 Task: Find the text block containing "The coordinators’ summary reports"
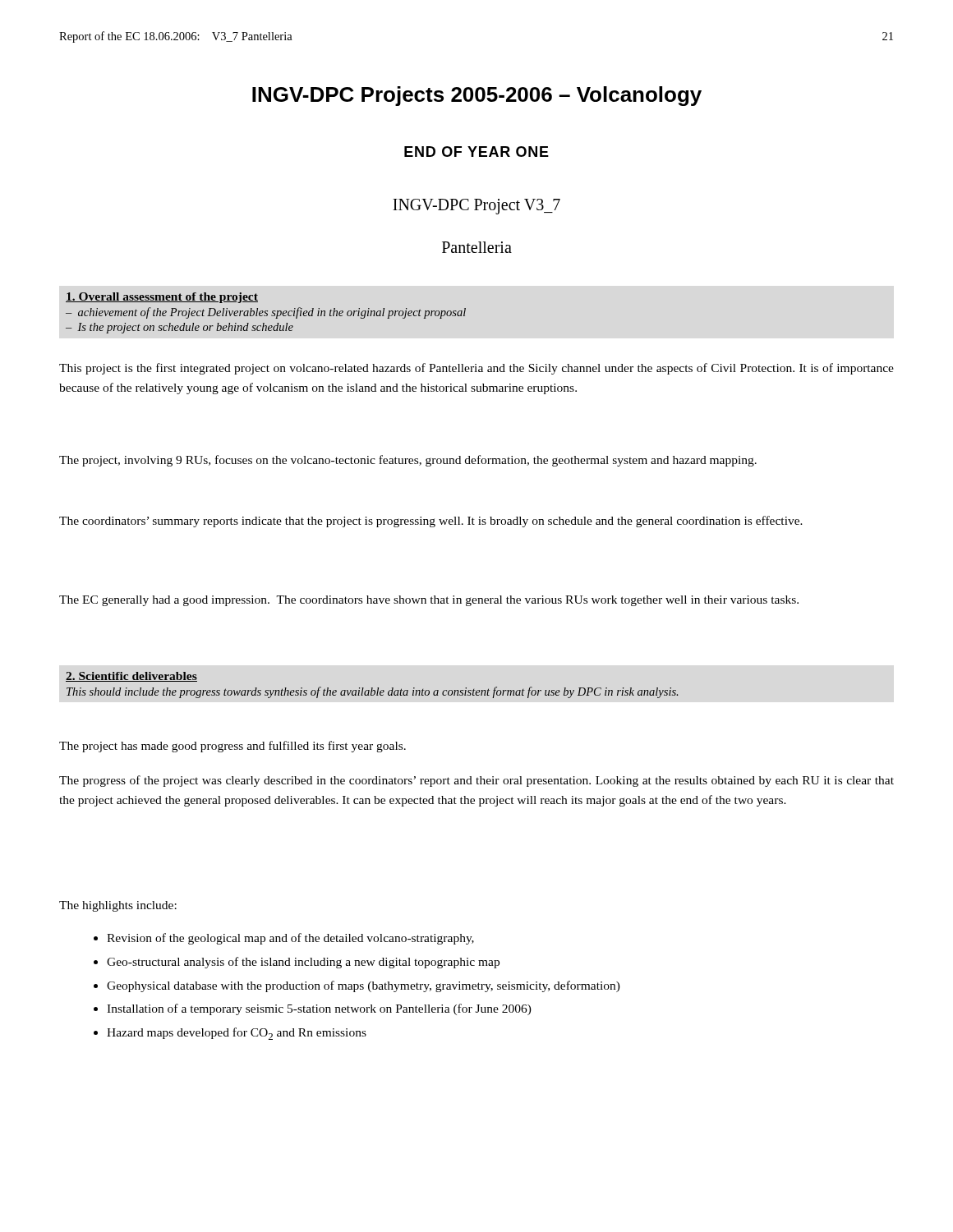(x=431, y=520)
